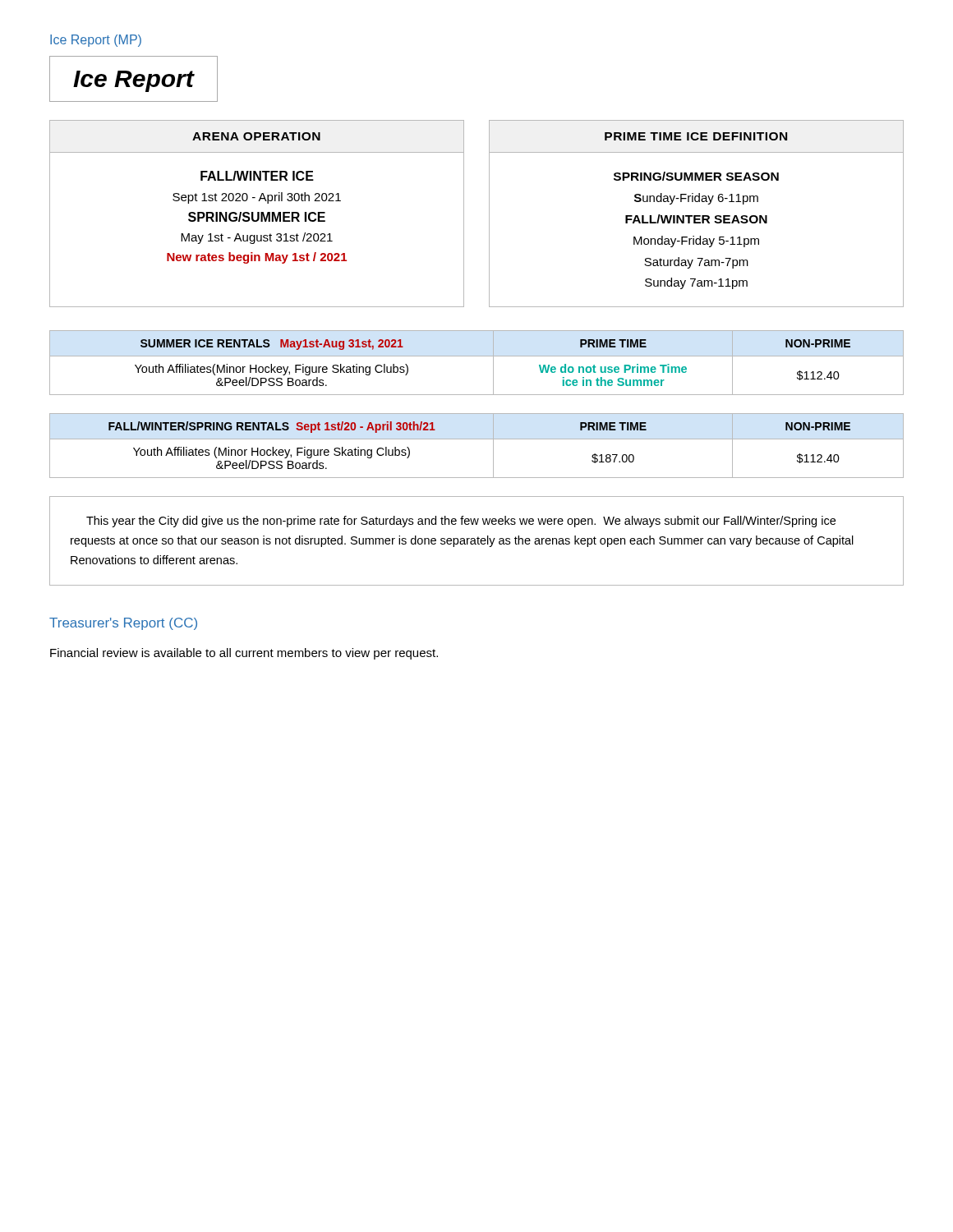Find the table that mentions "We do not"

point(476,362)
